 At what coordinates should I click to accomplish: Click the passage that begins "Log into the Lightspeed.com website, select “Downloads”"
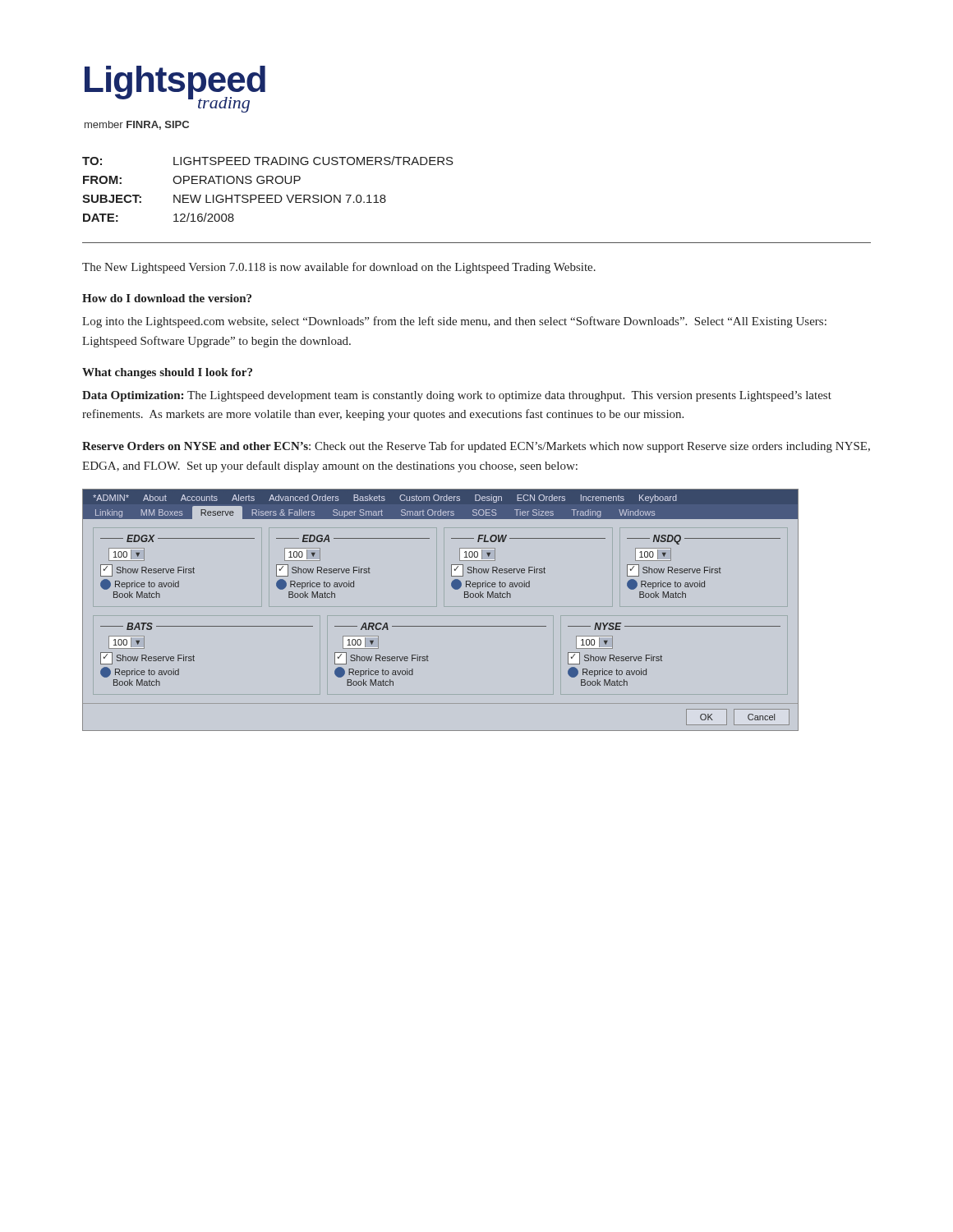pos(455,331)
